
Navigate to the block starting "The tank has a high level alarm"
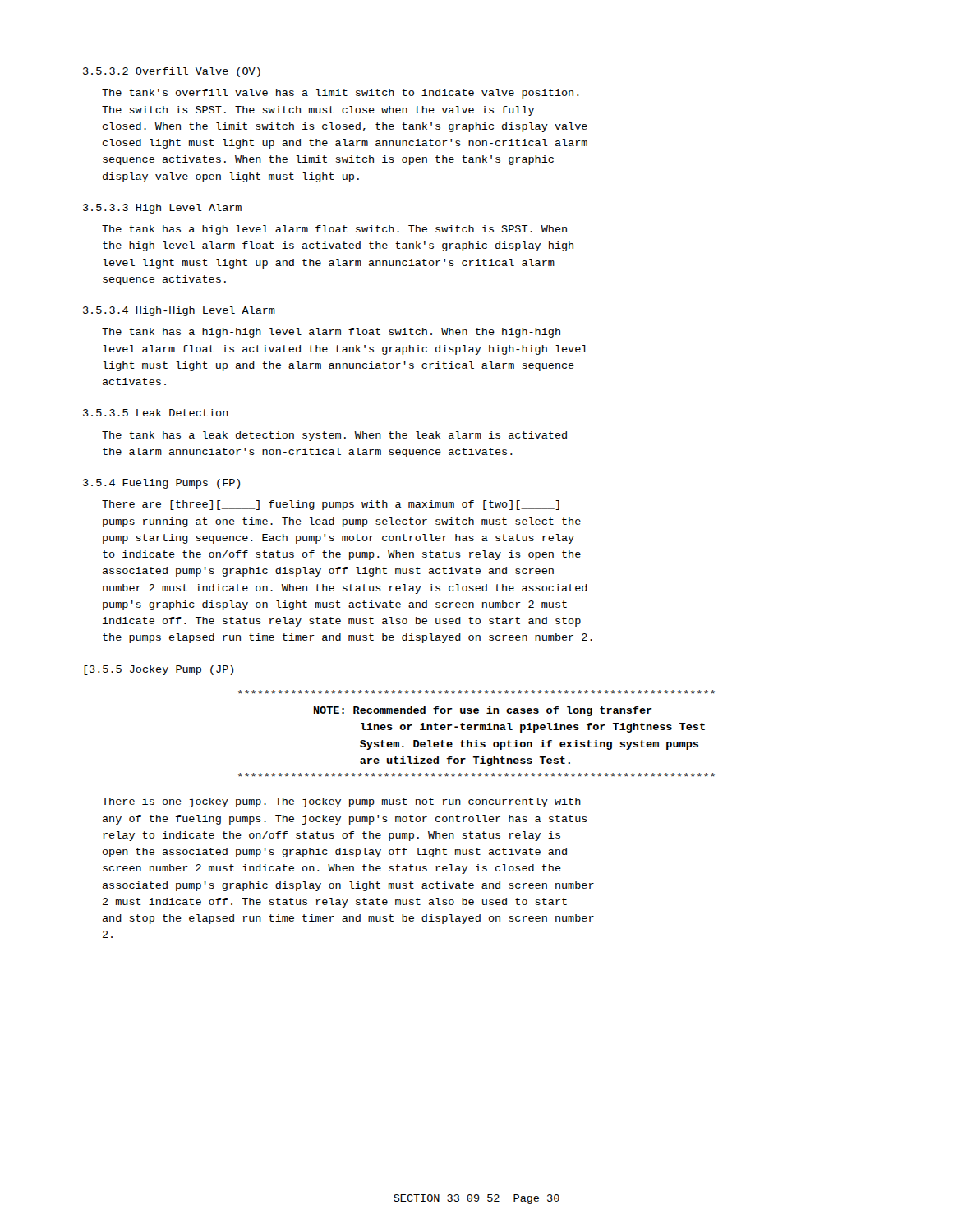(338, 254)
